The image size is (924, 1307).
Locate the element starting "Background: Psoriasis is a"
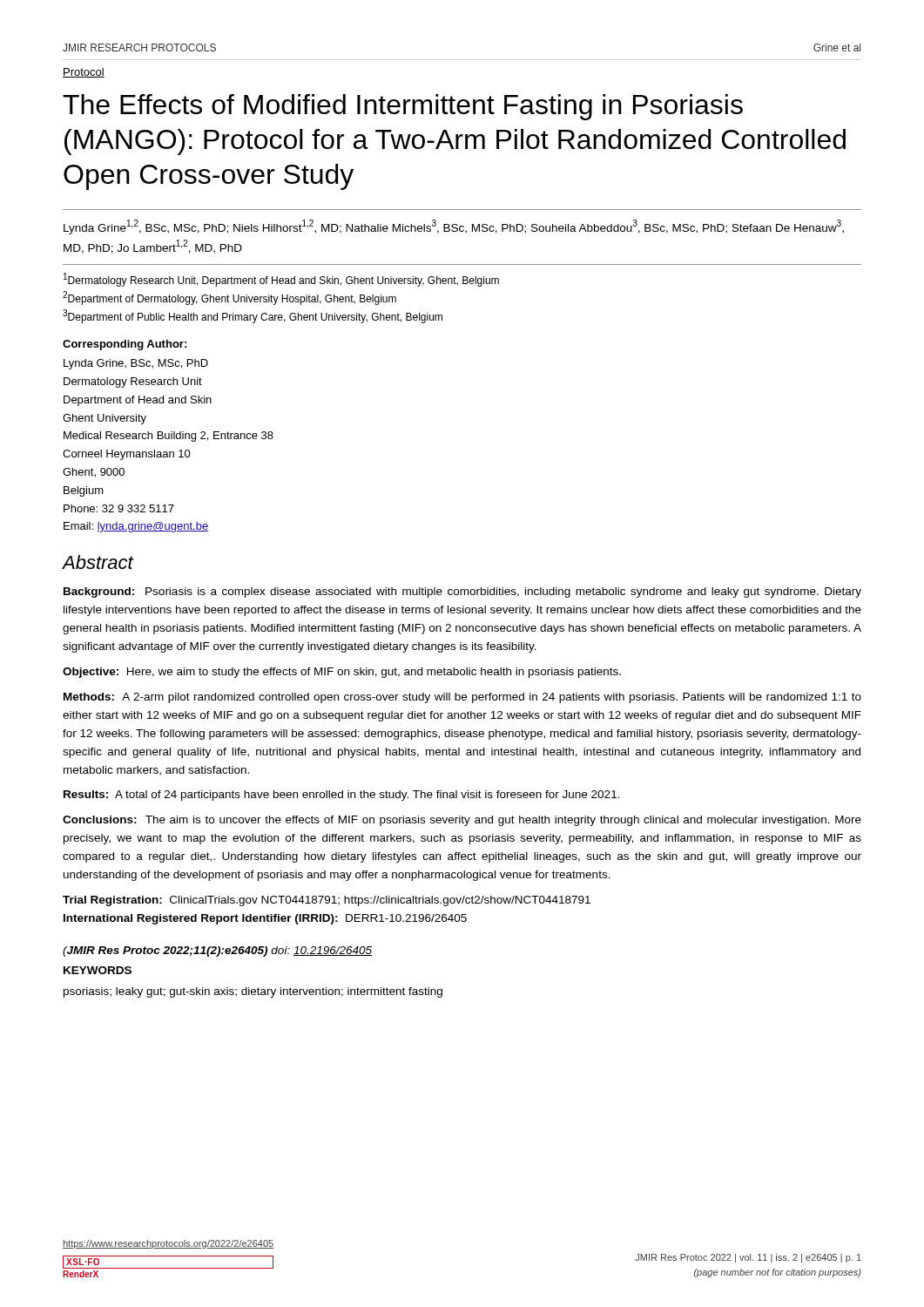pyautogui.click(x=462, y=619)
